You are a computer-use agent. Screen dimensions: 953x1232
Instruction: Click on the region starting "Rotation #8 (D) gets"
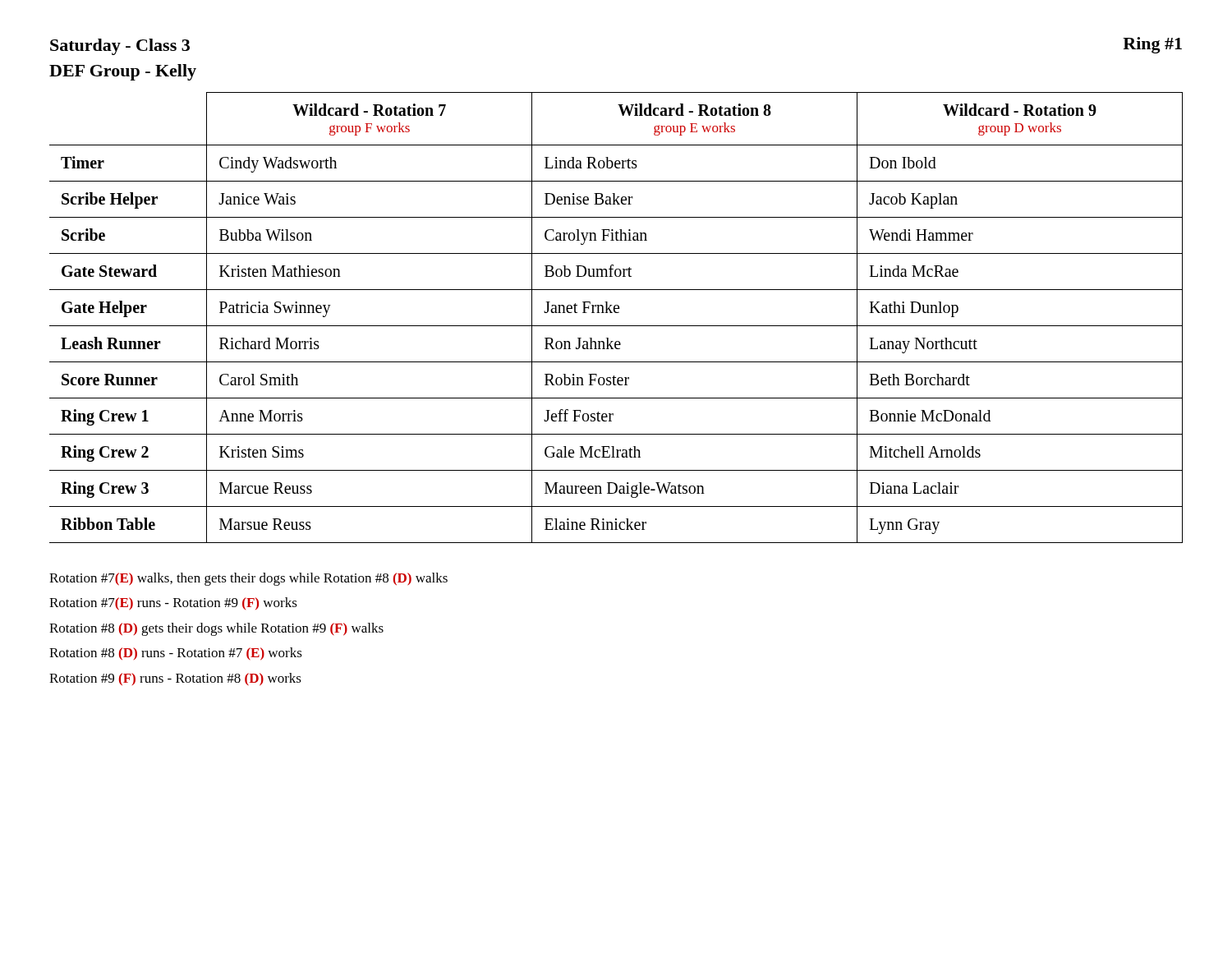tap(216, 629)
